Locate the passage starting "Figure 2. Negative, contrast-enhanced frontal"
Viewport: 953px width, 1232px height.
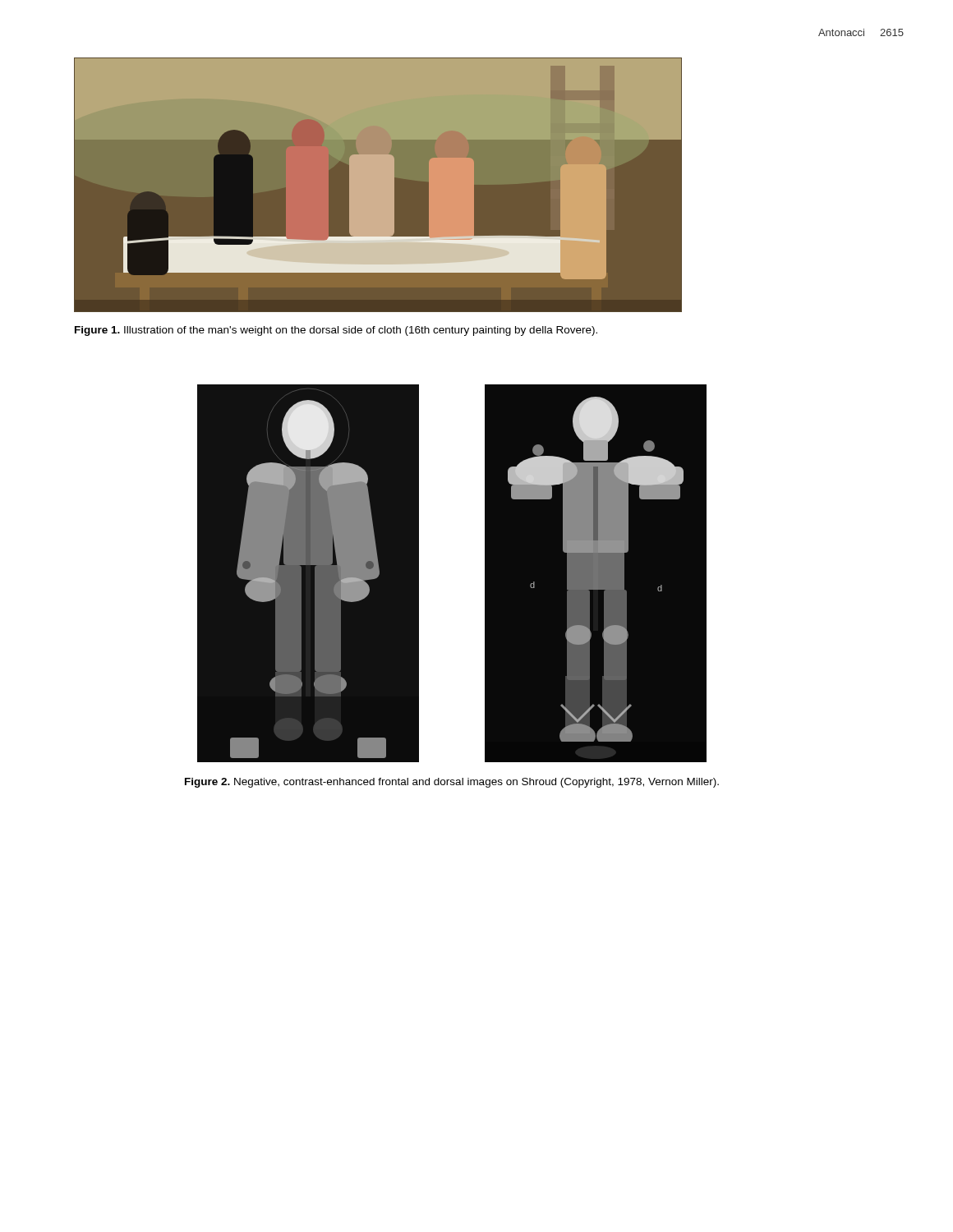tap(452, 781)
